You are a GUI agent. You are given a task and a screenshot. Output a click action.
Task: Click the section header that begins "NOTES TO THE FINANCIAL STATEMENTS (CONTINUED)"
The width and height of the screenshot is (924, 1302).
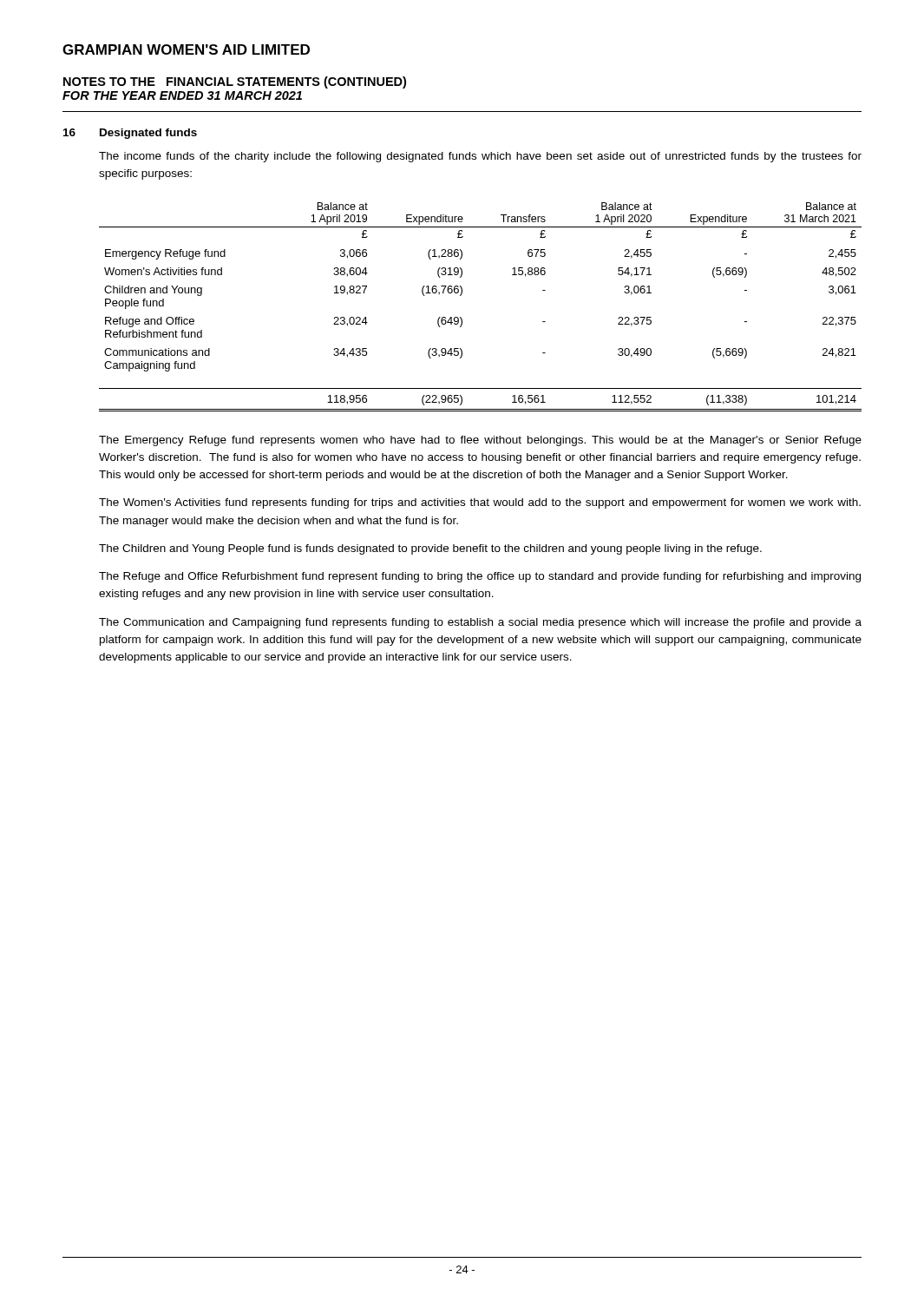[x=235, y=82]
